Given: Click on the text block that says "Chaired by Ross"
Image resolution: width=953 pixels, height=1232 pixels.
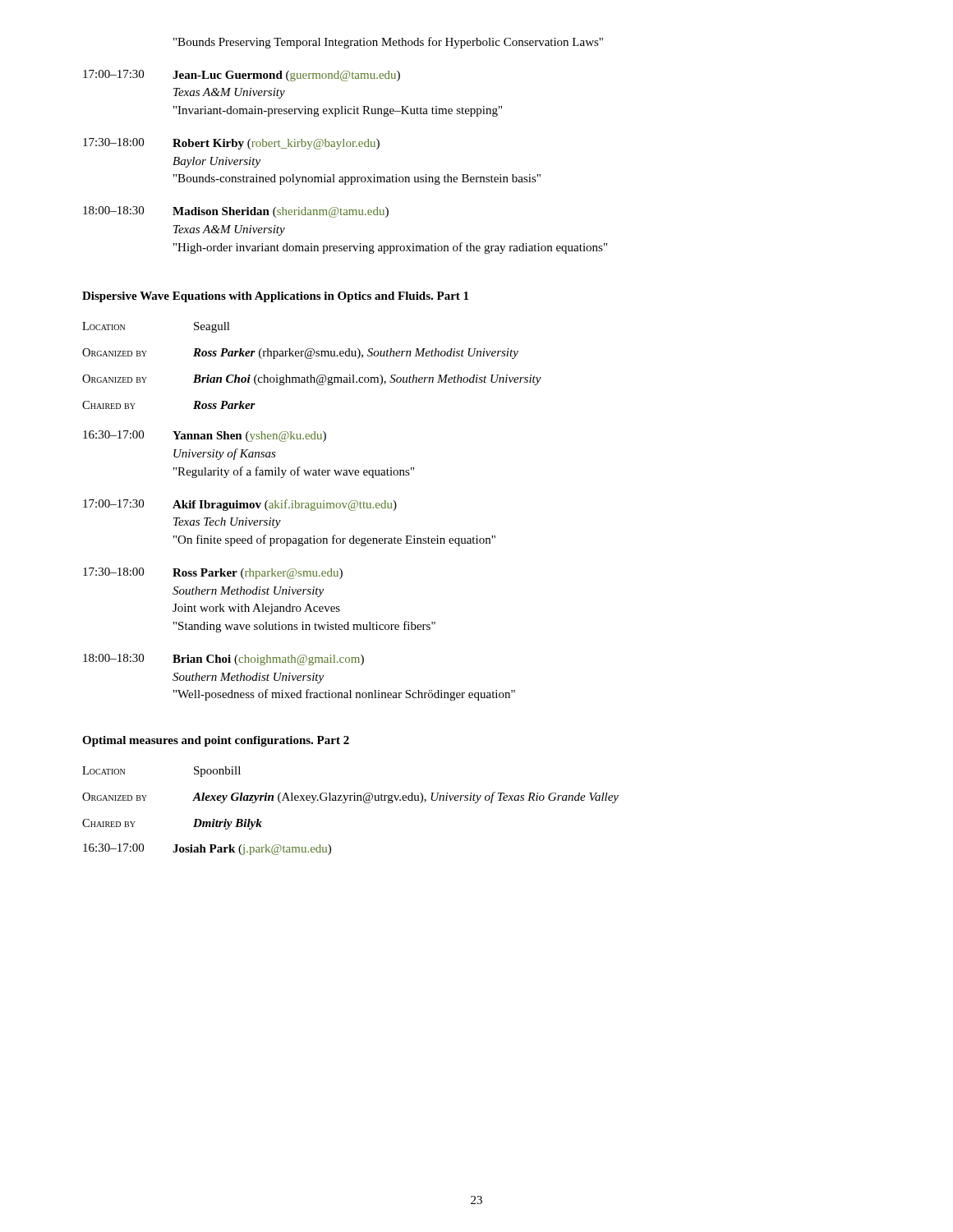Looking at the screenshot, I should [110, 404].
